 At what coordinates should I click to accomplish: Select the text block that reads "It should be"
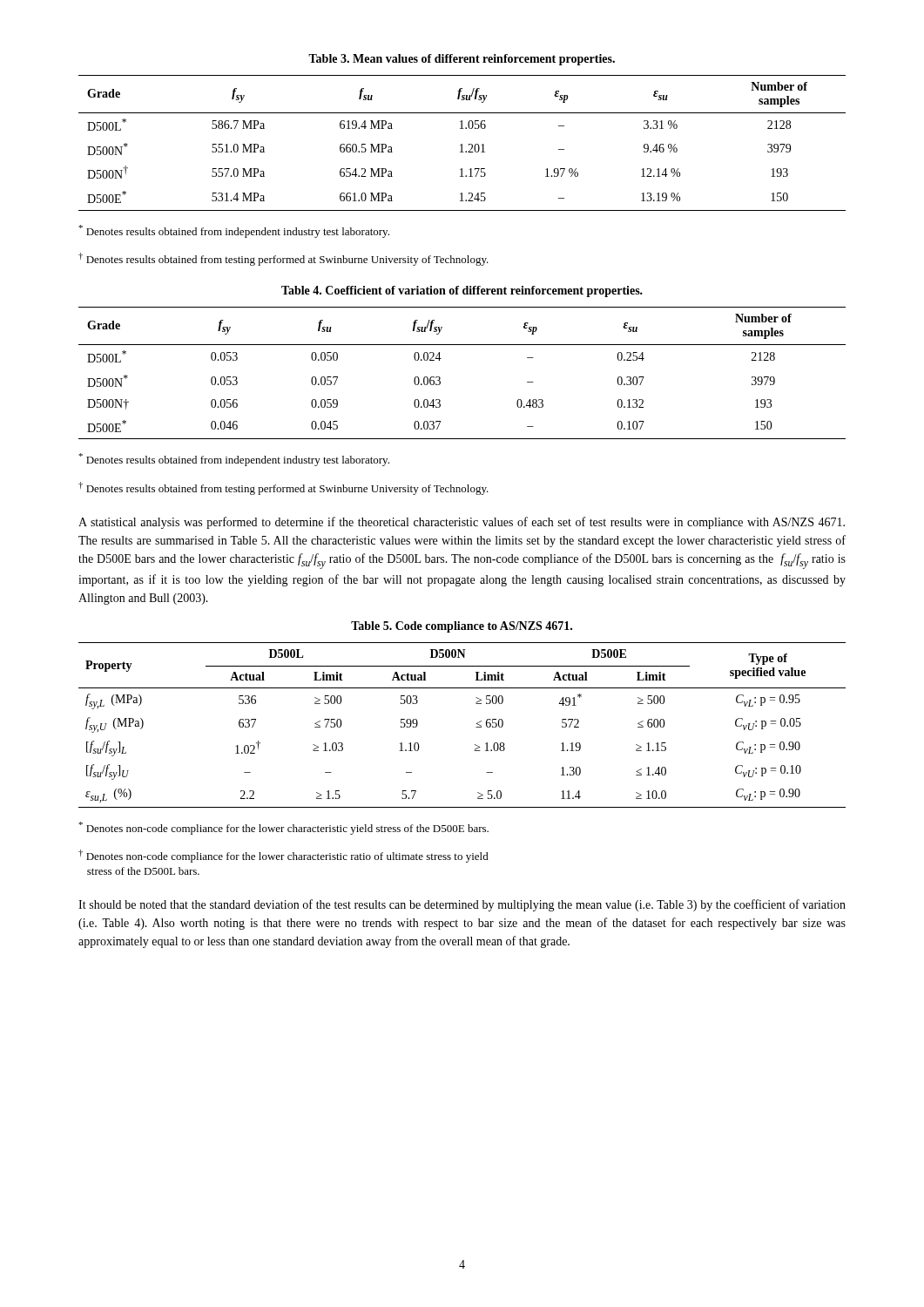(x=462, y=923)
